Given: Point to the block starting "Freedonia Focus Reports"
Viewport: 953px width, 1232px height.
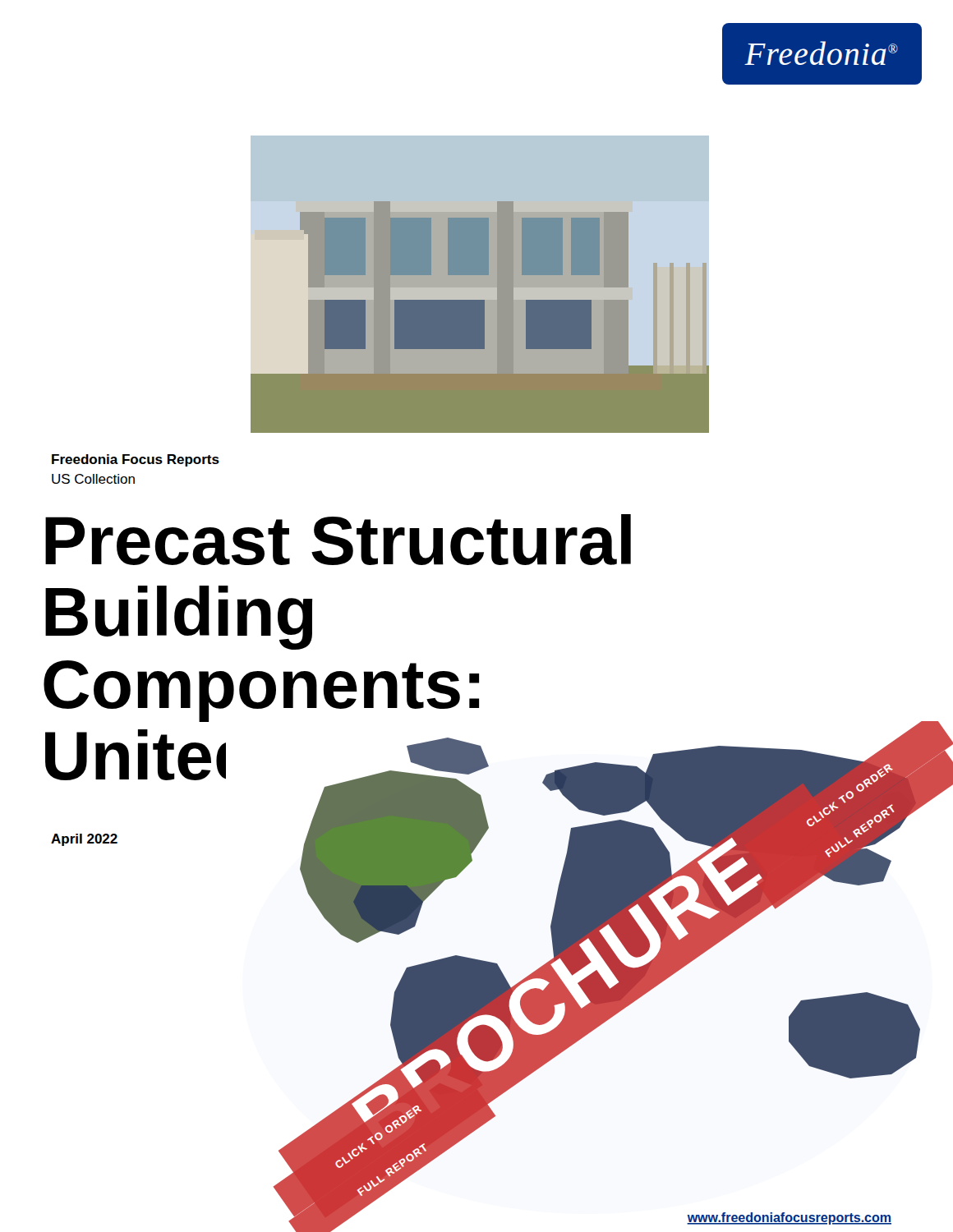Looking at the screenshot, I should [135, 469].
